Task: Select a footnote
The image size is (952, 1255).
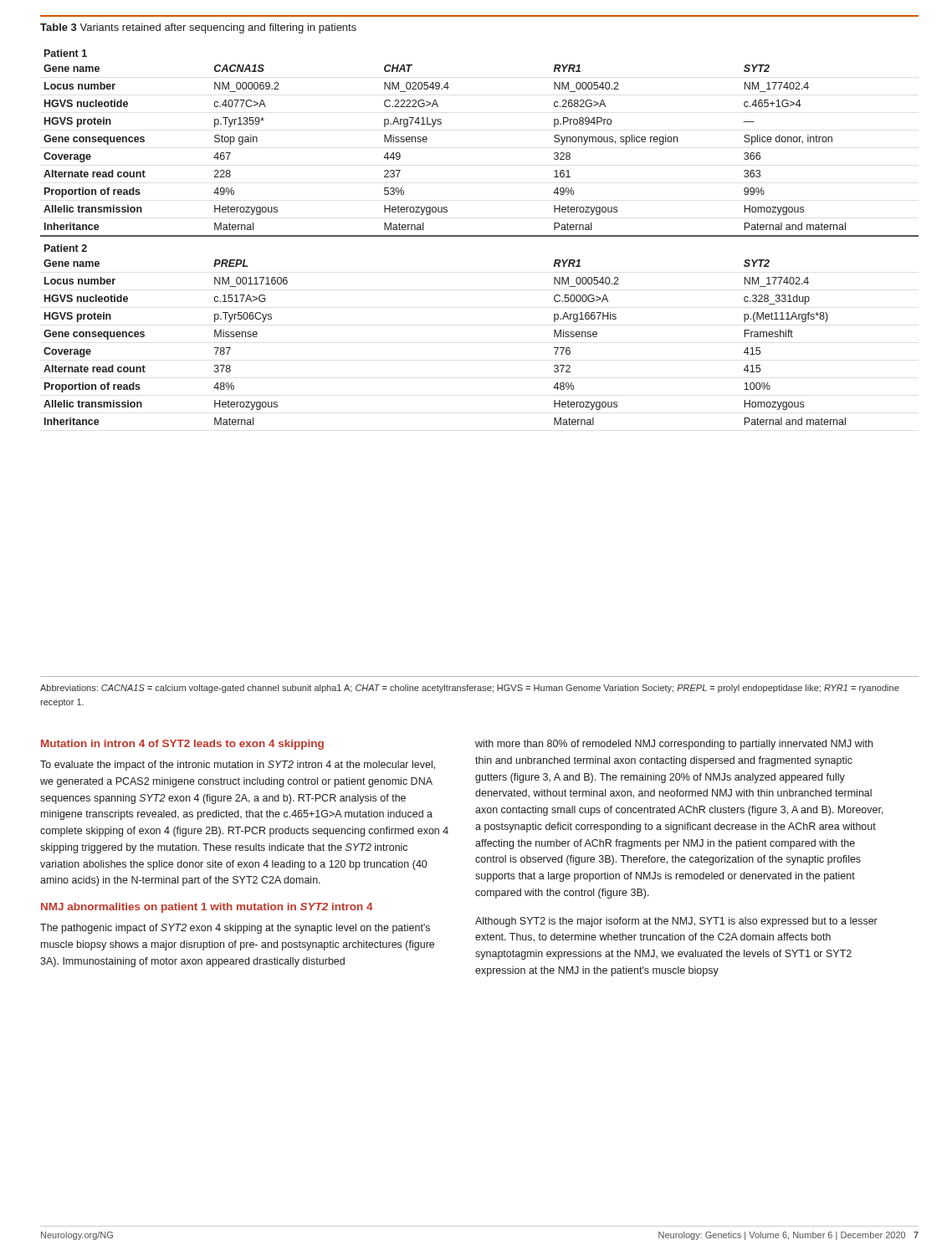Action: point(470,695)
